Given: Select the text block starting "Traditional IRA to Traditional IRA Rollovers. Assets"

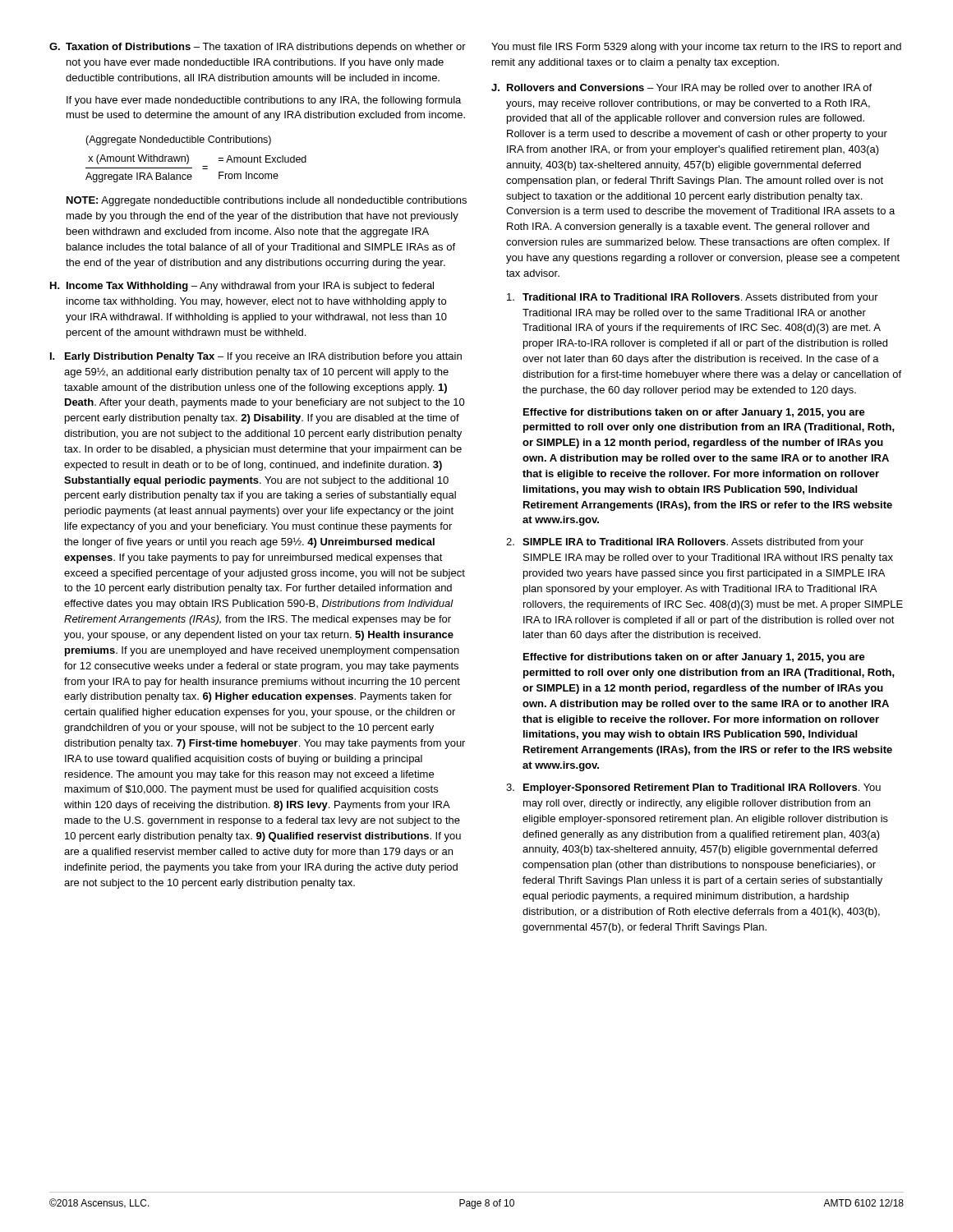Looking at the screenshot, I should click(x=705, y=409).
